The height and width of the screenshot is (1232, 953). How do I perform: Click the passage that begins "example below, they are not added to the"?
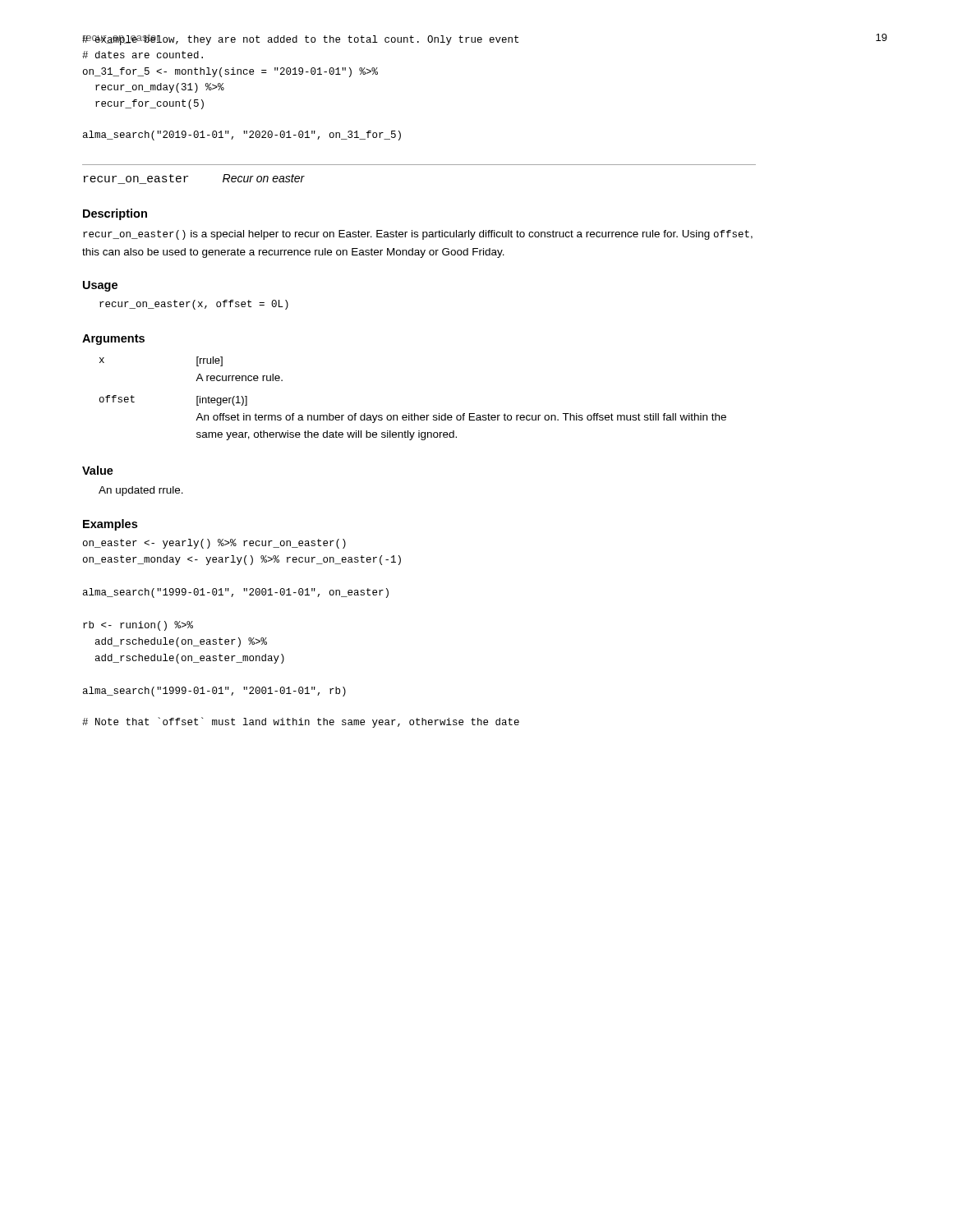[x=300, y=39]
